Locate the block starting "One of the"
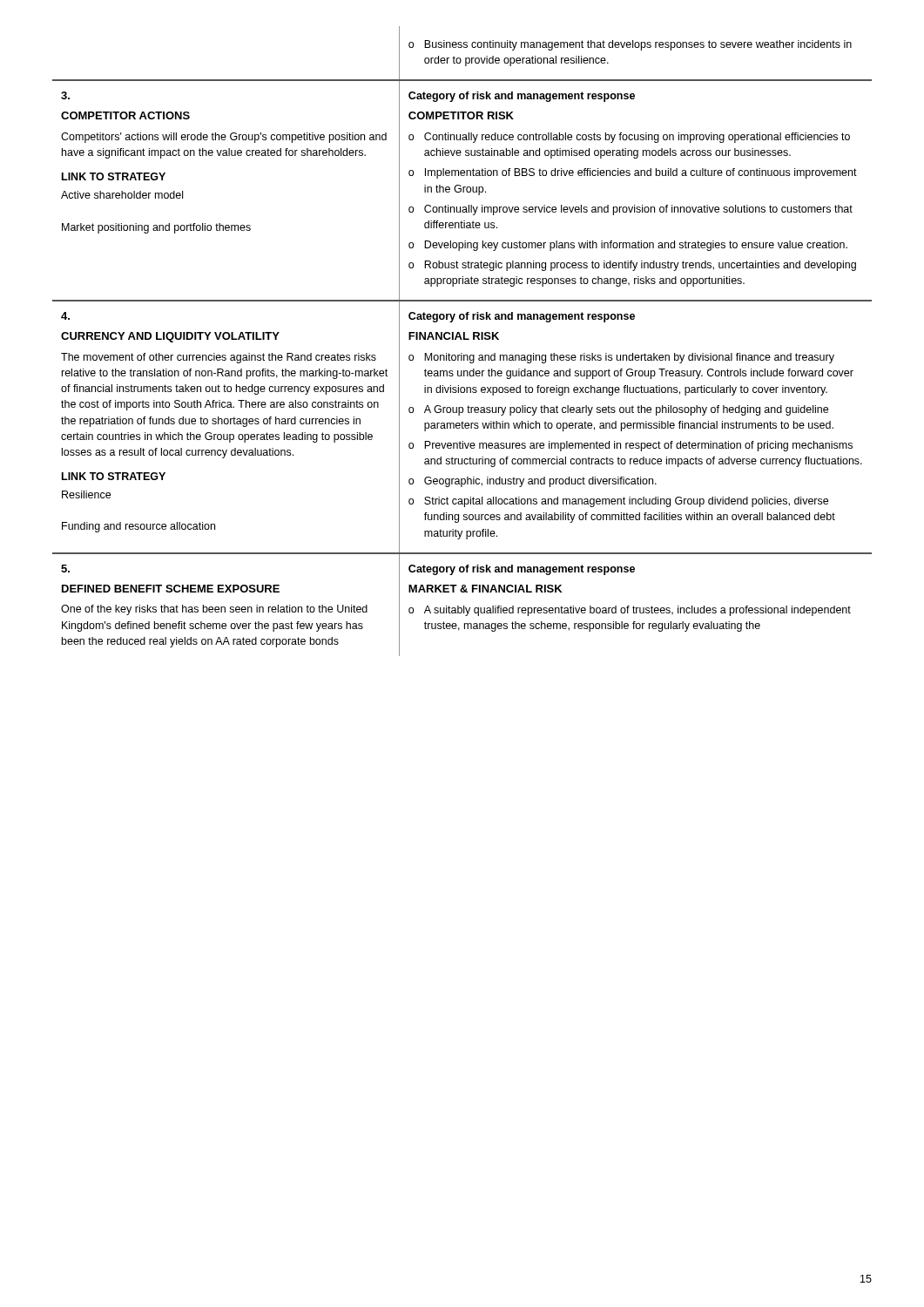The height and width of the screenshot is (1307, 924). [x=214, y=625]
